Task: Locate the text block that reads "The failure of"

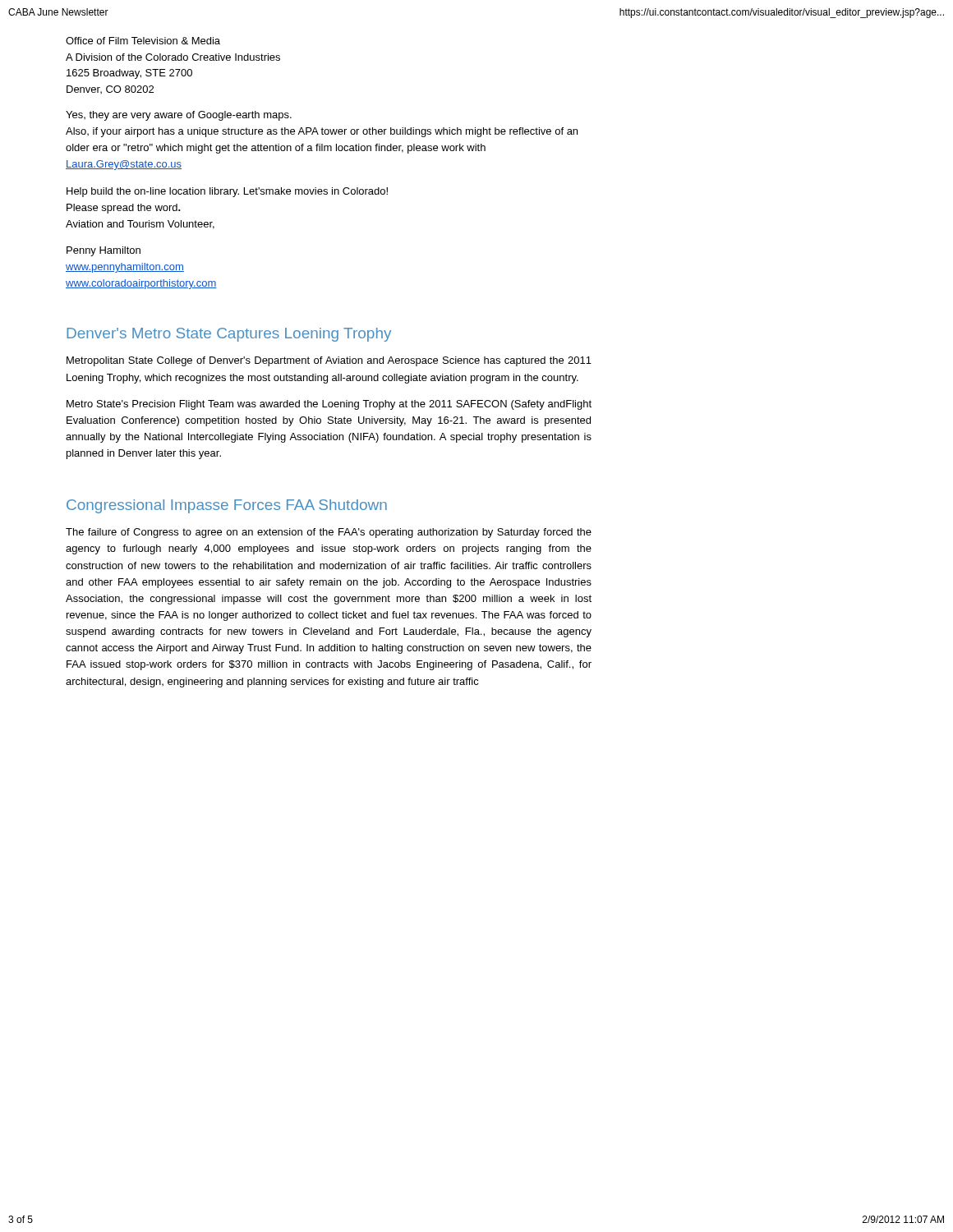Action: [x=329, y=606]
